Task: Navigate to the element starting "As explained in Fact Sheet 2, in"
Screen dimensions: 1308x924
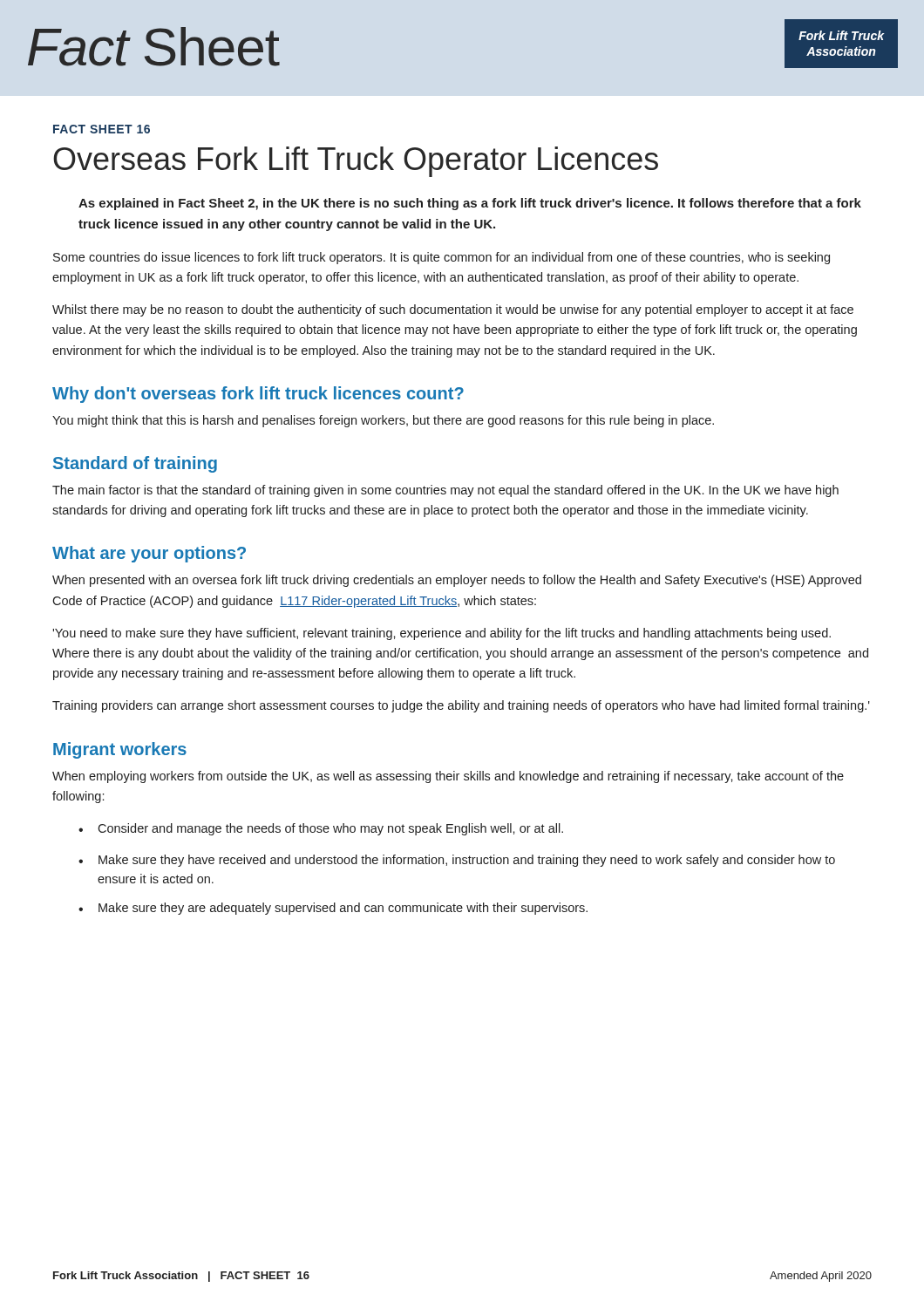Action: click(470, 213)
